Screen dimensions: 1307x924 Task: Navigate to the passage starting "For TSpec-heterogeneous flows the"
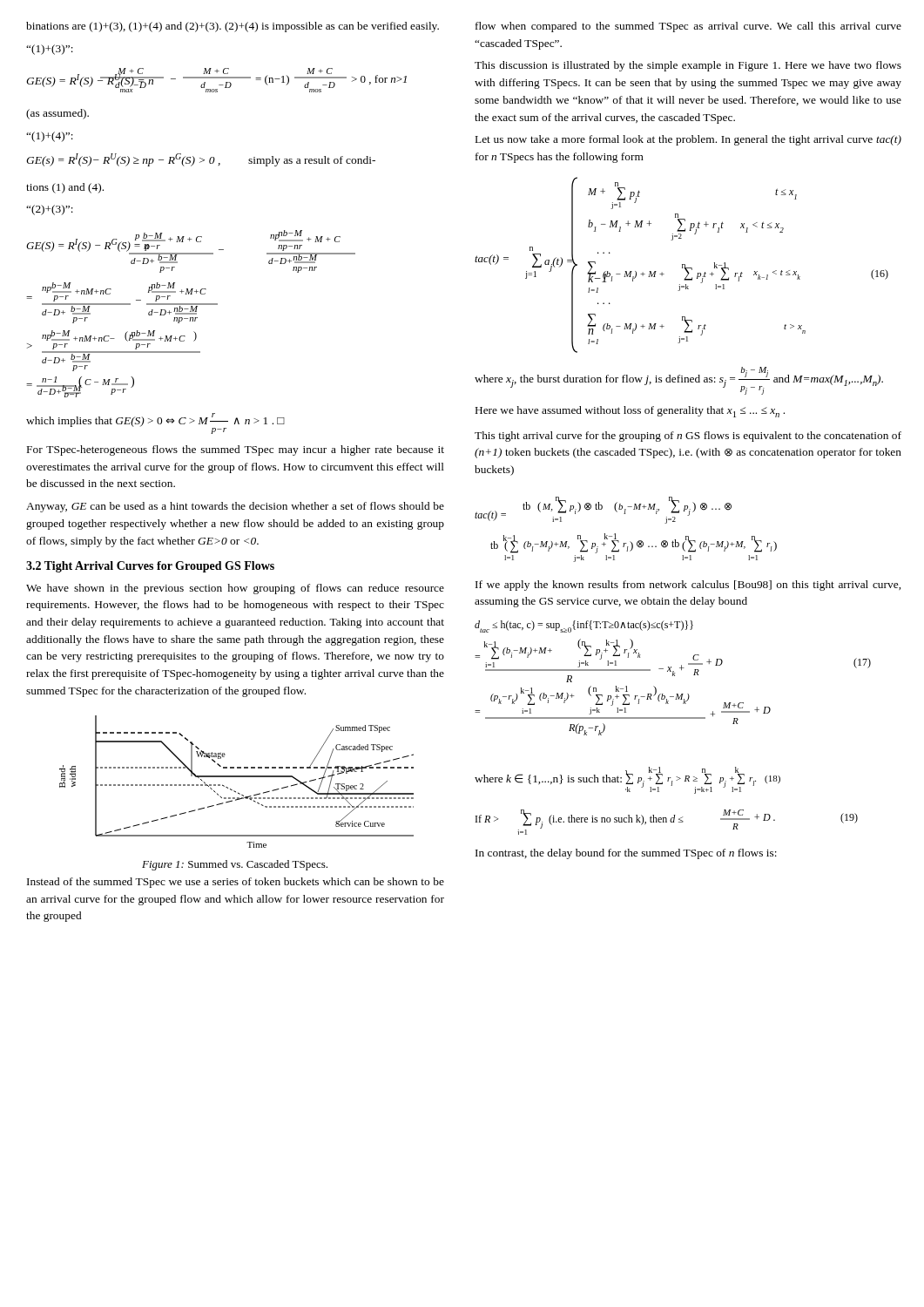pos(235,466)
